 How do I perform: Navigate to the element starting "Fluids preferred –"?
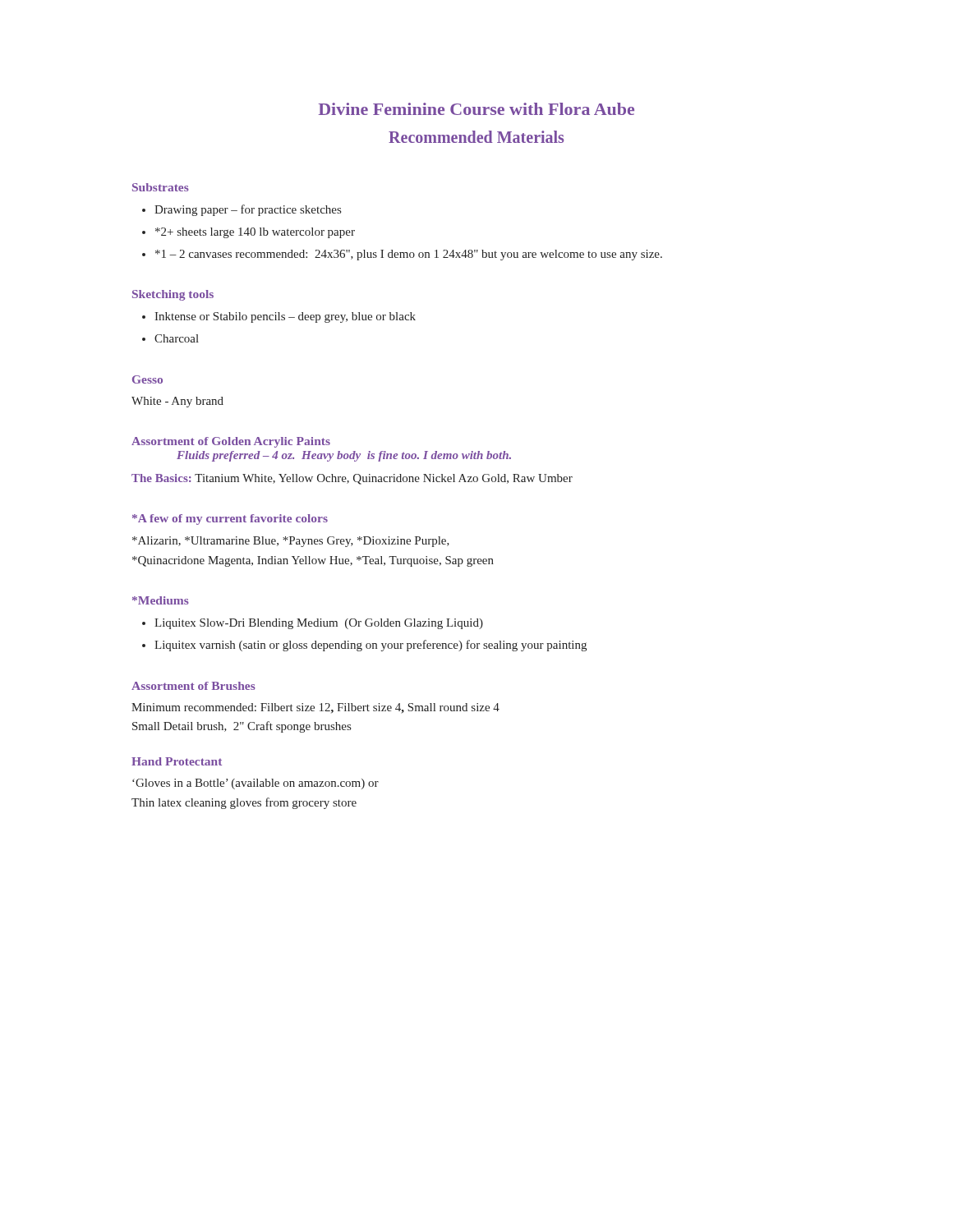click(x=338, y=455)
